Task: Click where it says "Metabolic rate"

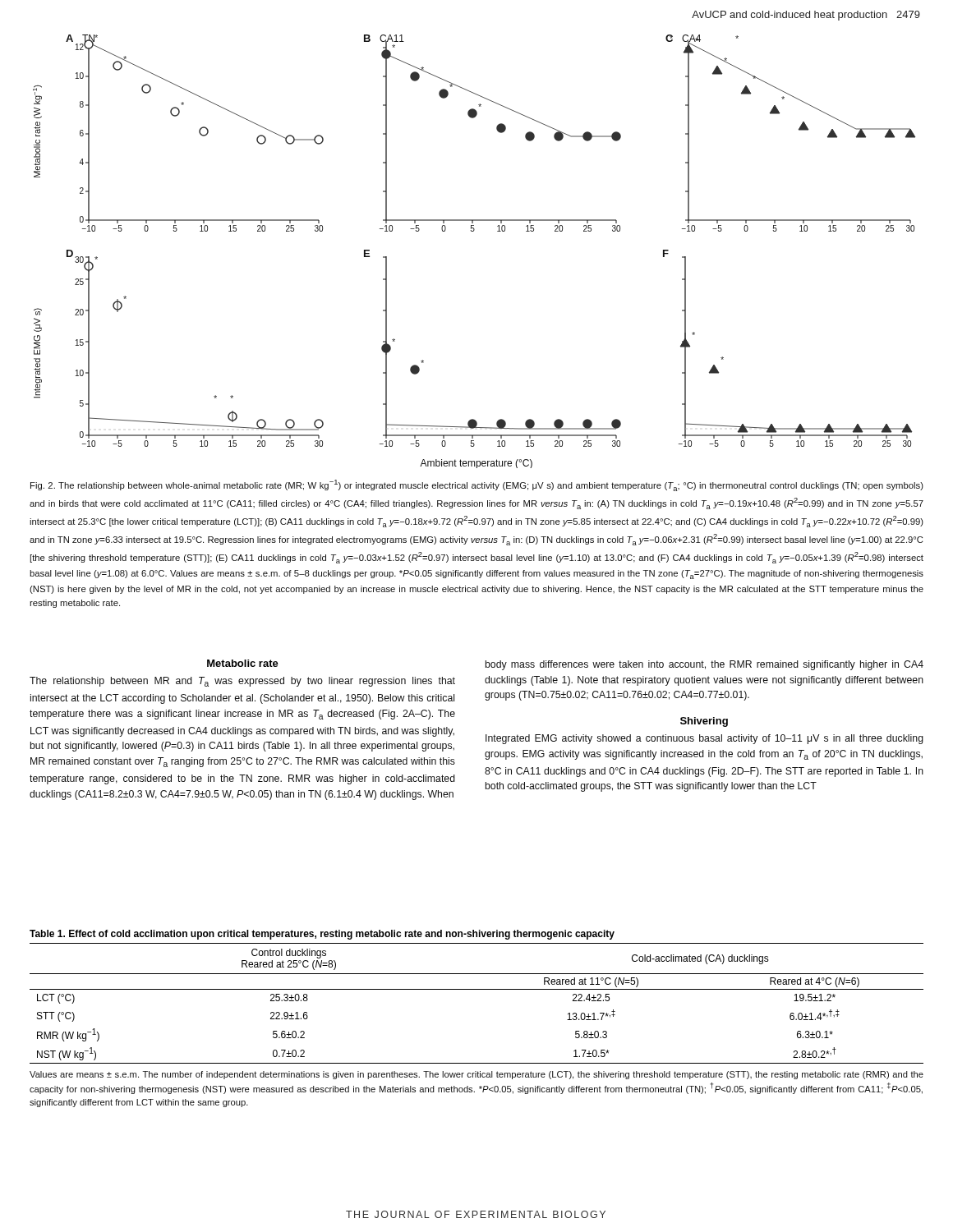Action: point(242,663)
